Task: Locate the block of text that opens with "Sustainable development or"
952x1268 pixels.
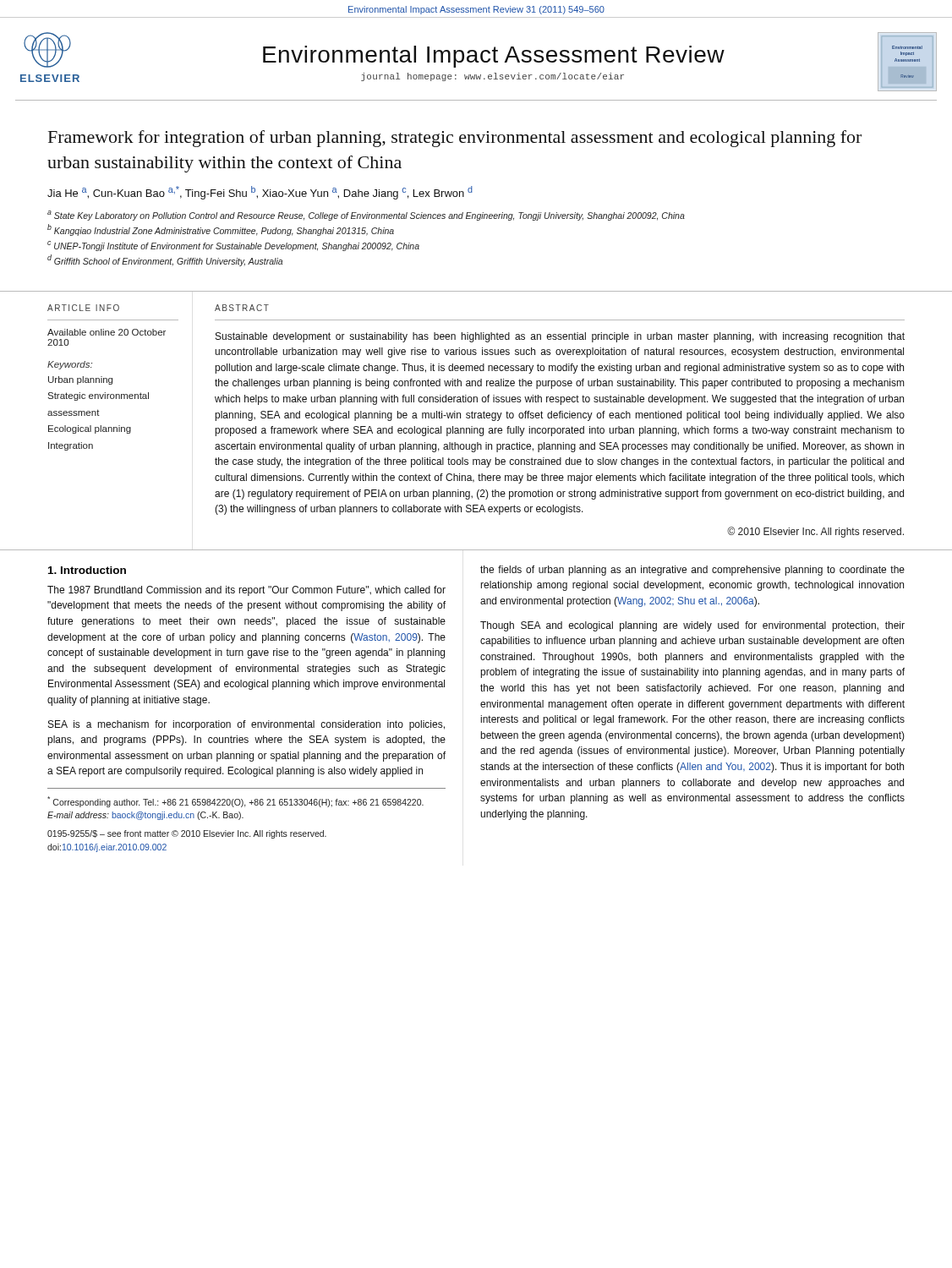Action: point(560,423)
